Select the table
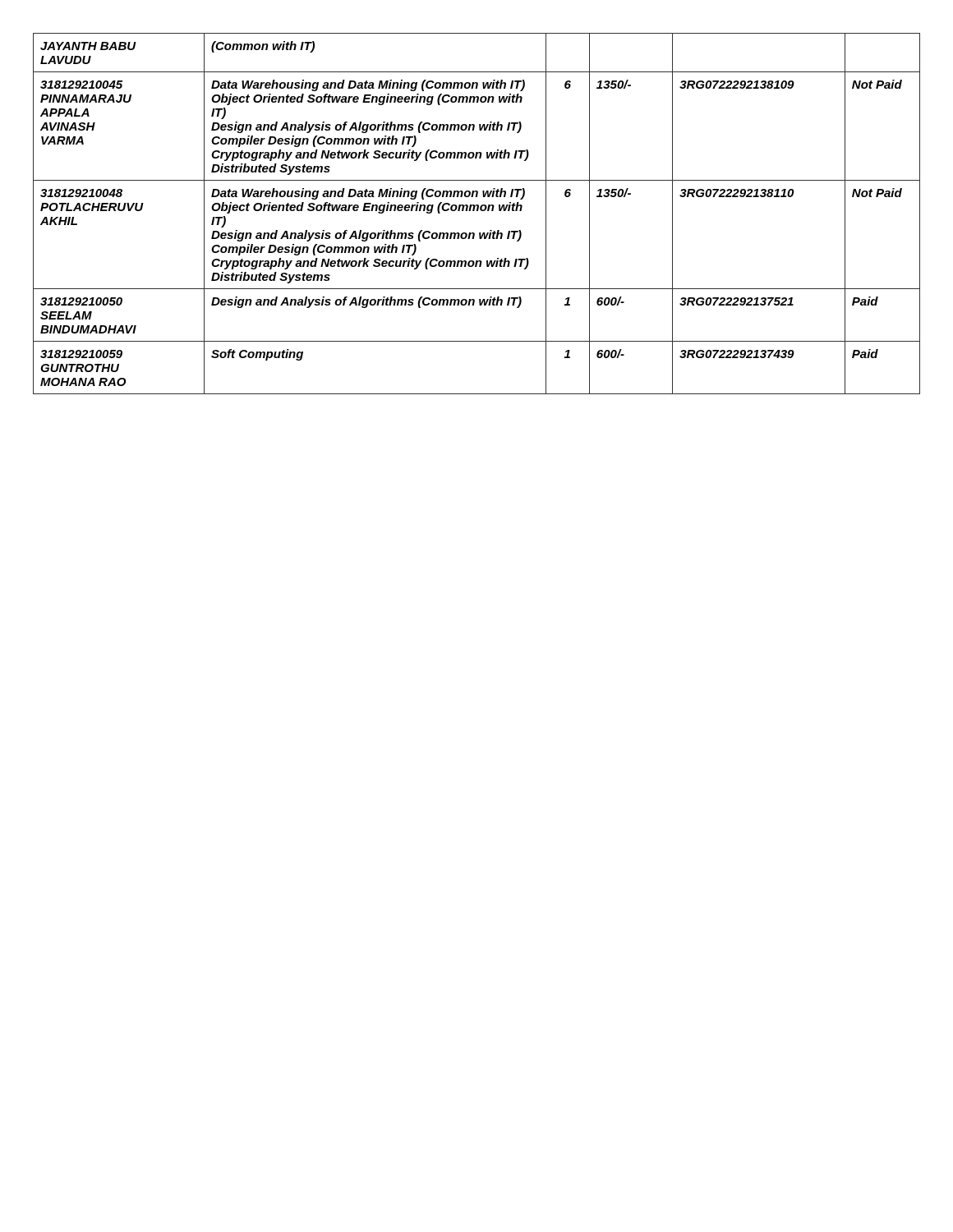 pos(476,214)
